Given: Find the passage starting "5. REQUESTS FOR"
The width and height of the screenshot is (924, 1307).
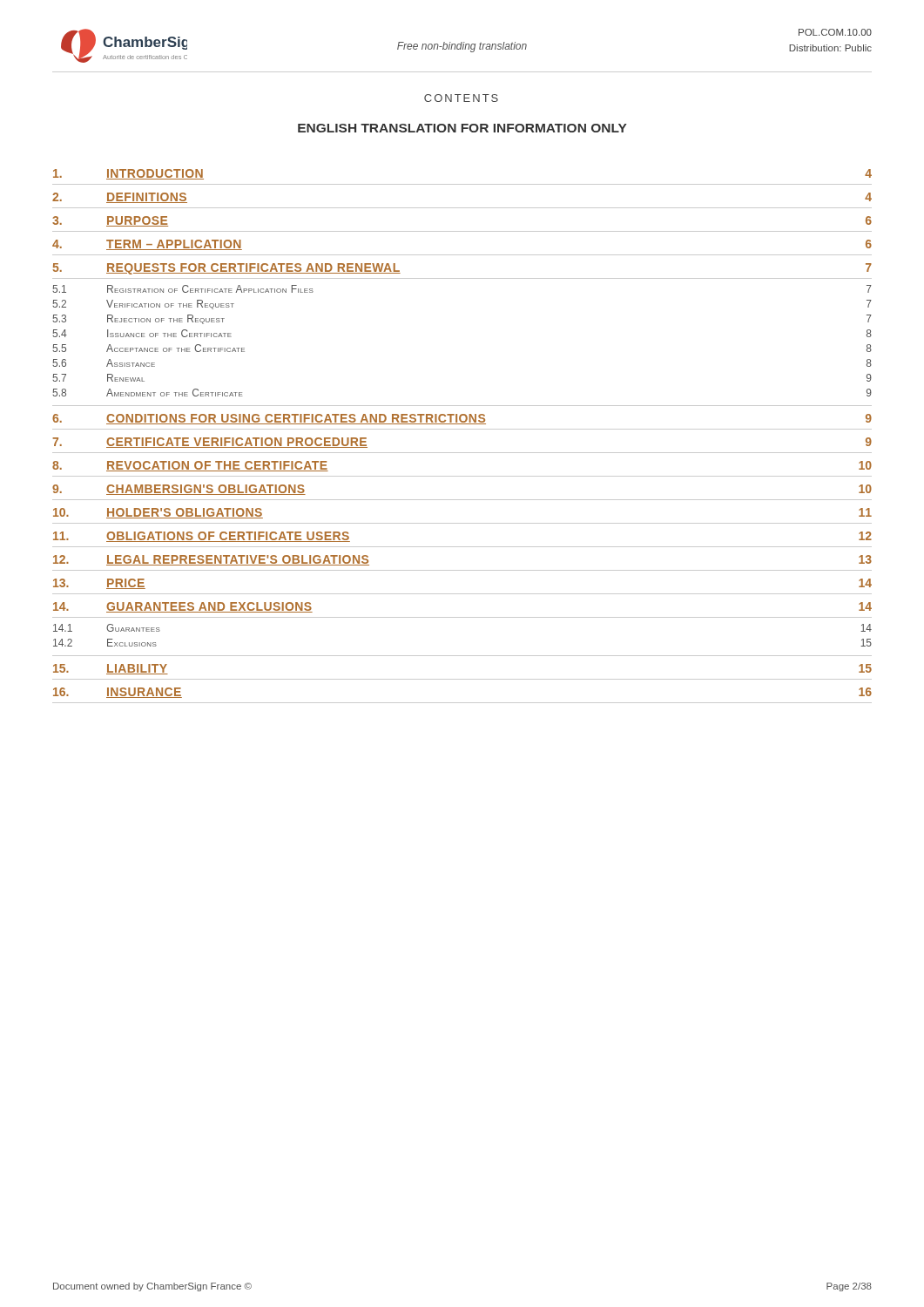Looking at the screenshot, I should (x=462, y=267).
